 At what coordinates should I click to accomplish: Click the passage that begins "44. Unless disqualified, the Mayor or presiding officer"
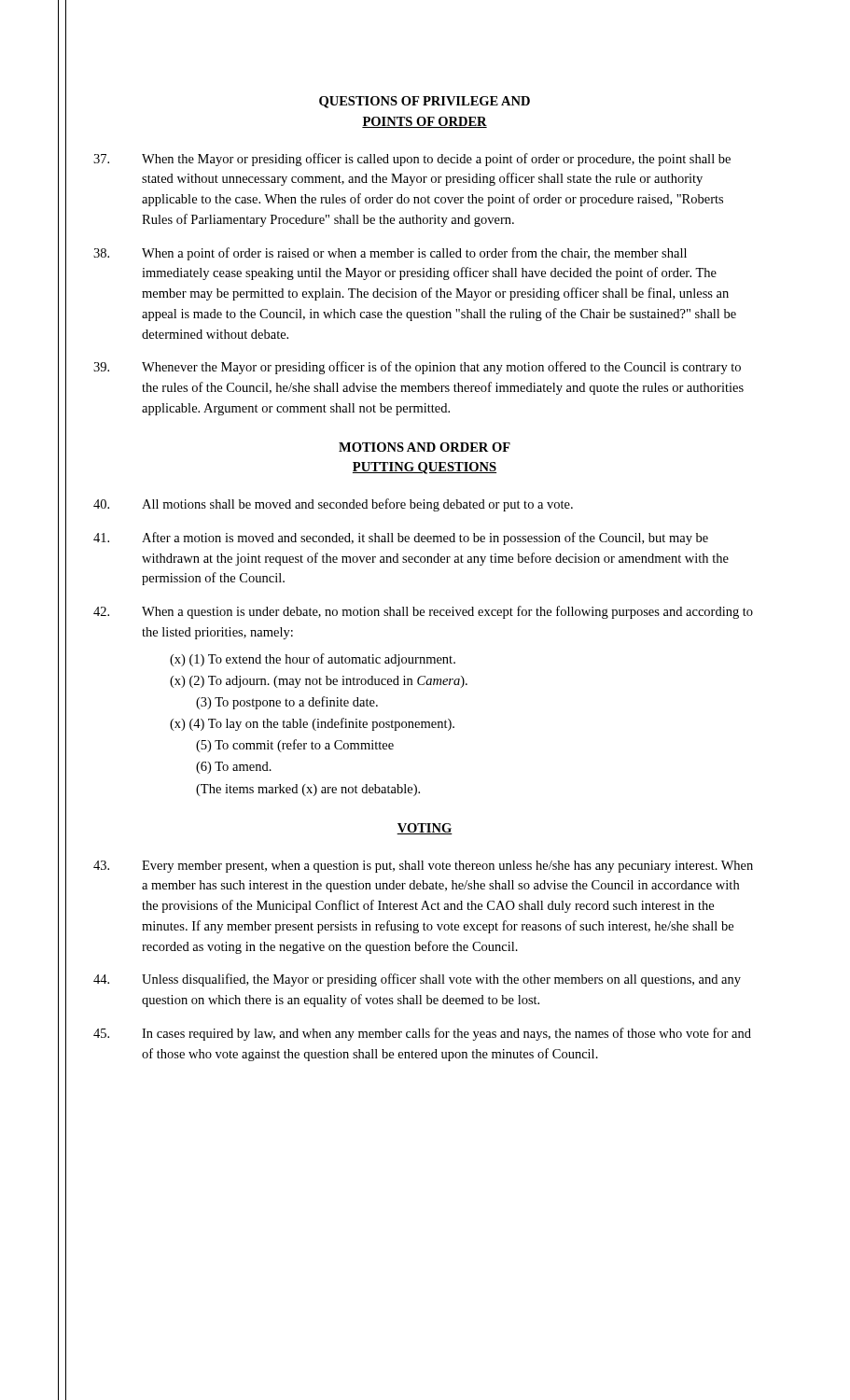425,990
